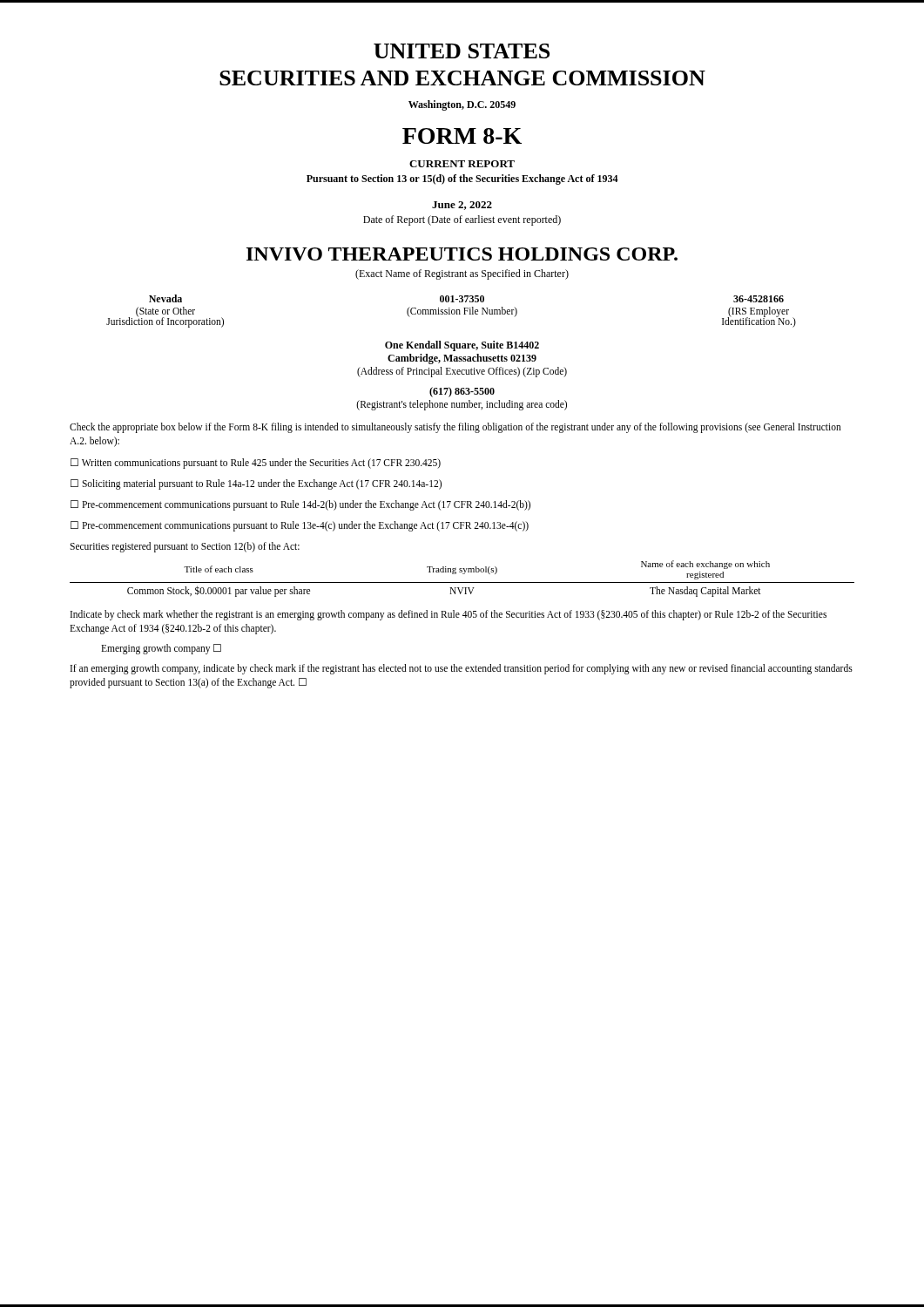Viewport: 924px width, 1307px height.
Task: Point to the block starting "Emerging growth company"
Action: (162, 648)
